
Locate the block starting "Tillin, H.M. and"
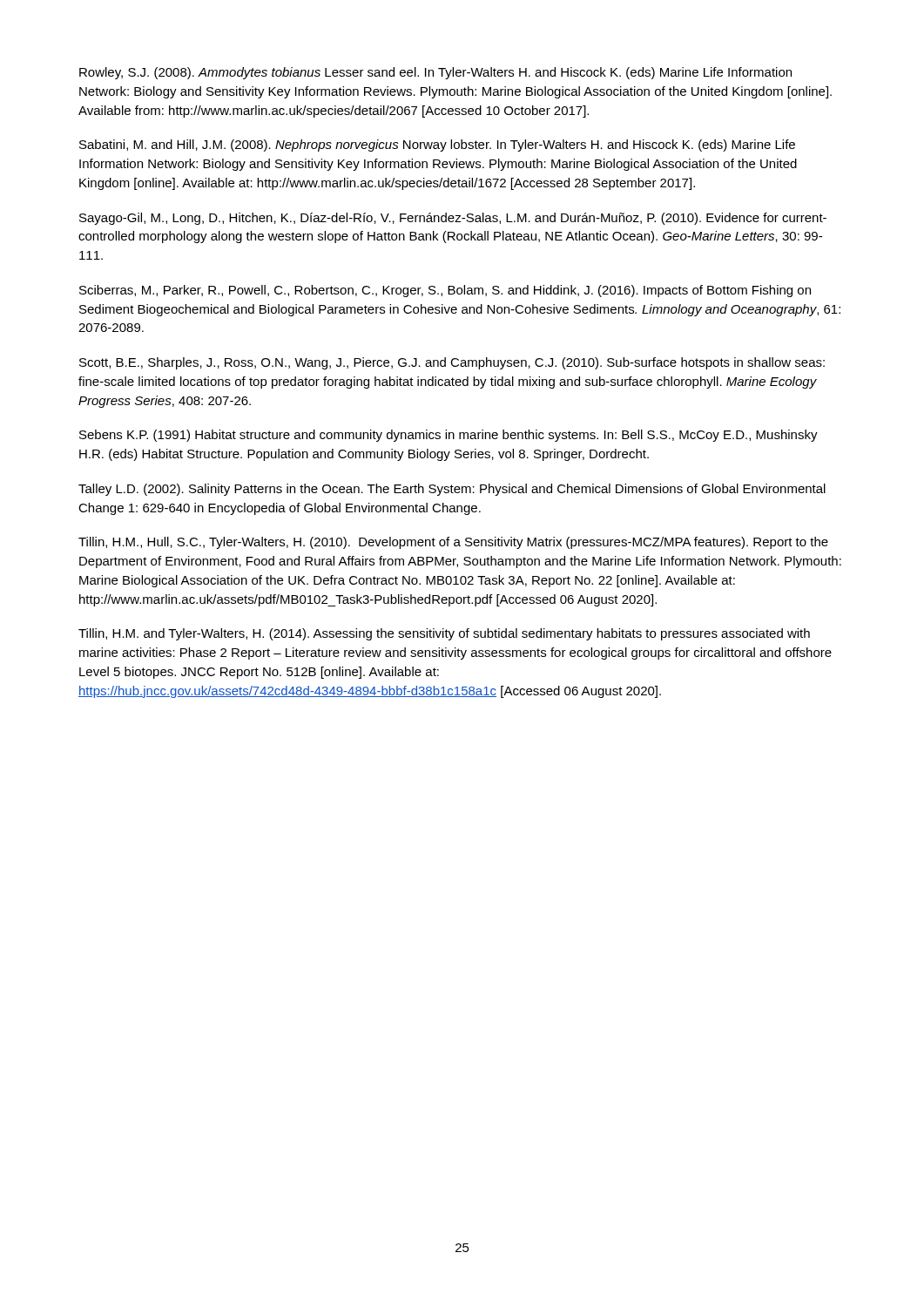(x=455, y=662)
